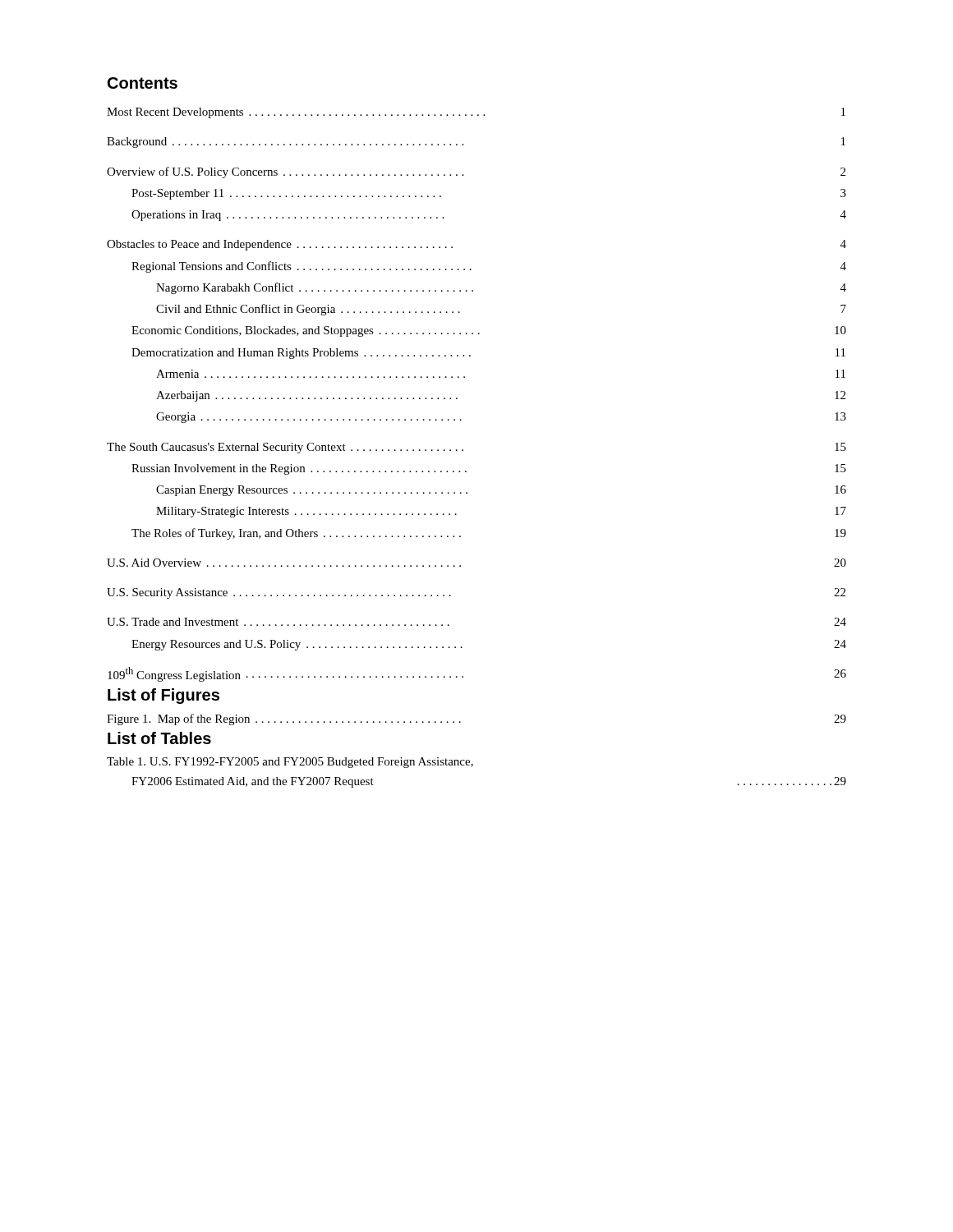Viewport: 953px width, 1232px height.
Task: Click on the block starting "U.S. Aid Overview . . . . ."
Action: [155, 561]
